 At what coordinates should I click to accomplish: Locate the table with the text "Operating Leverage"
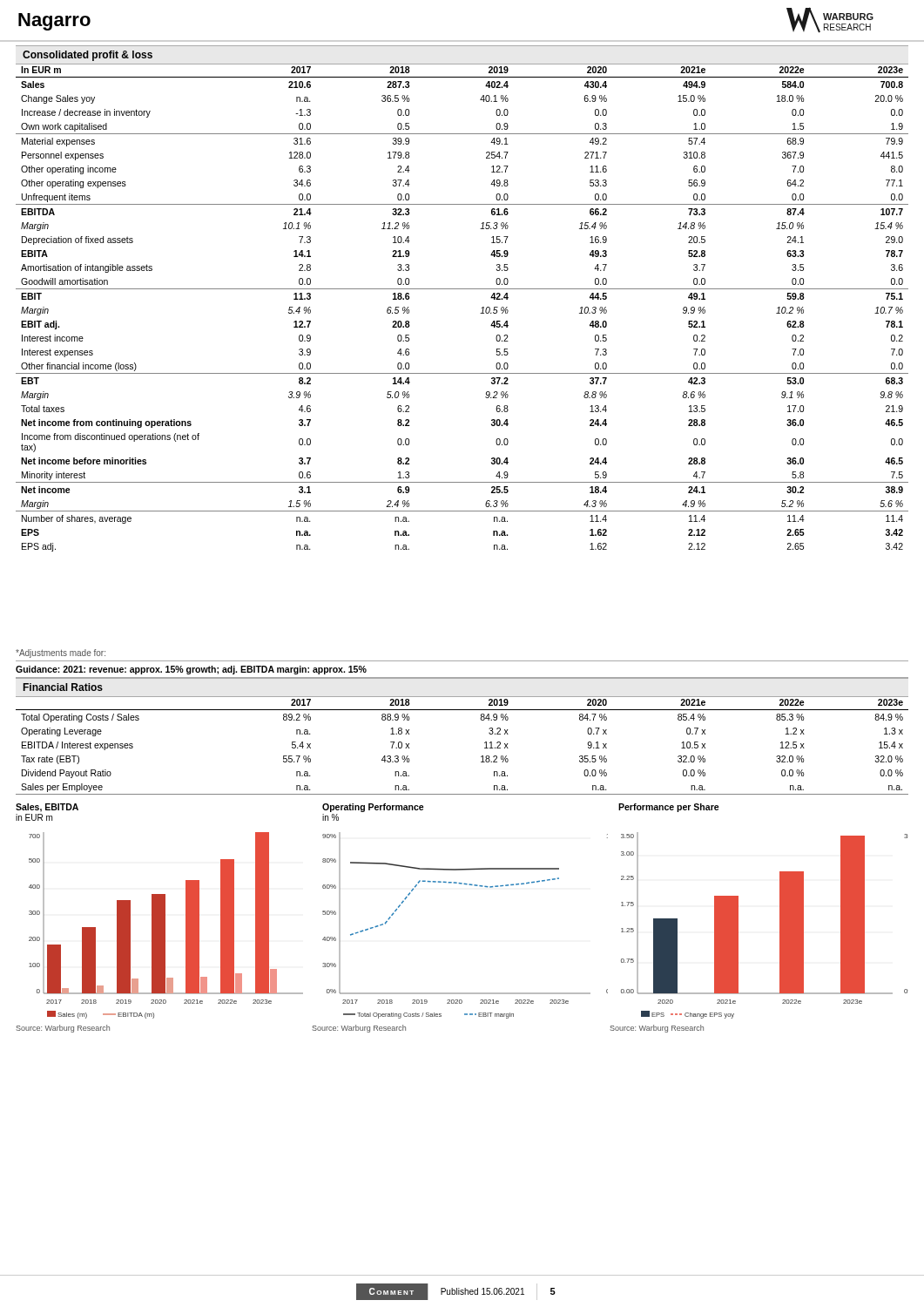[462, 745]
